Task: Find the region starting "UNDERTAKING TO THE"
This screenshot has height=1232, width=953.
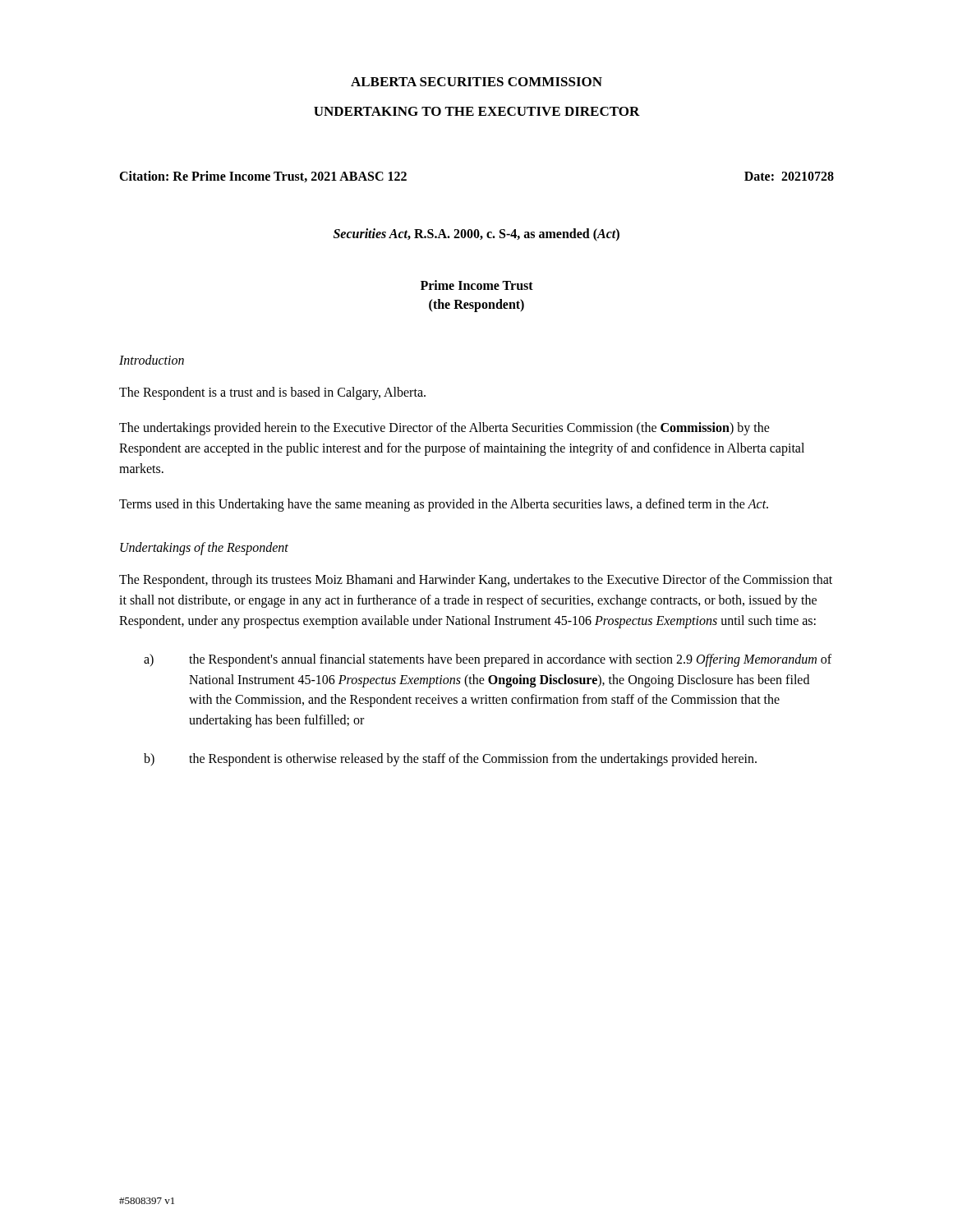Action: click(x=476, y=111)
